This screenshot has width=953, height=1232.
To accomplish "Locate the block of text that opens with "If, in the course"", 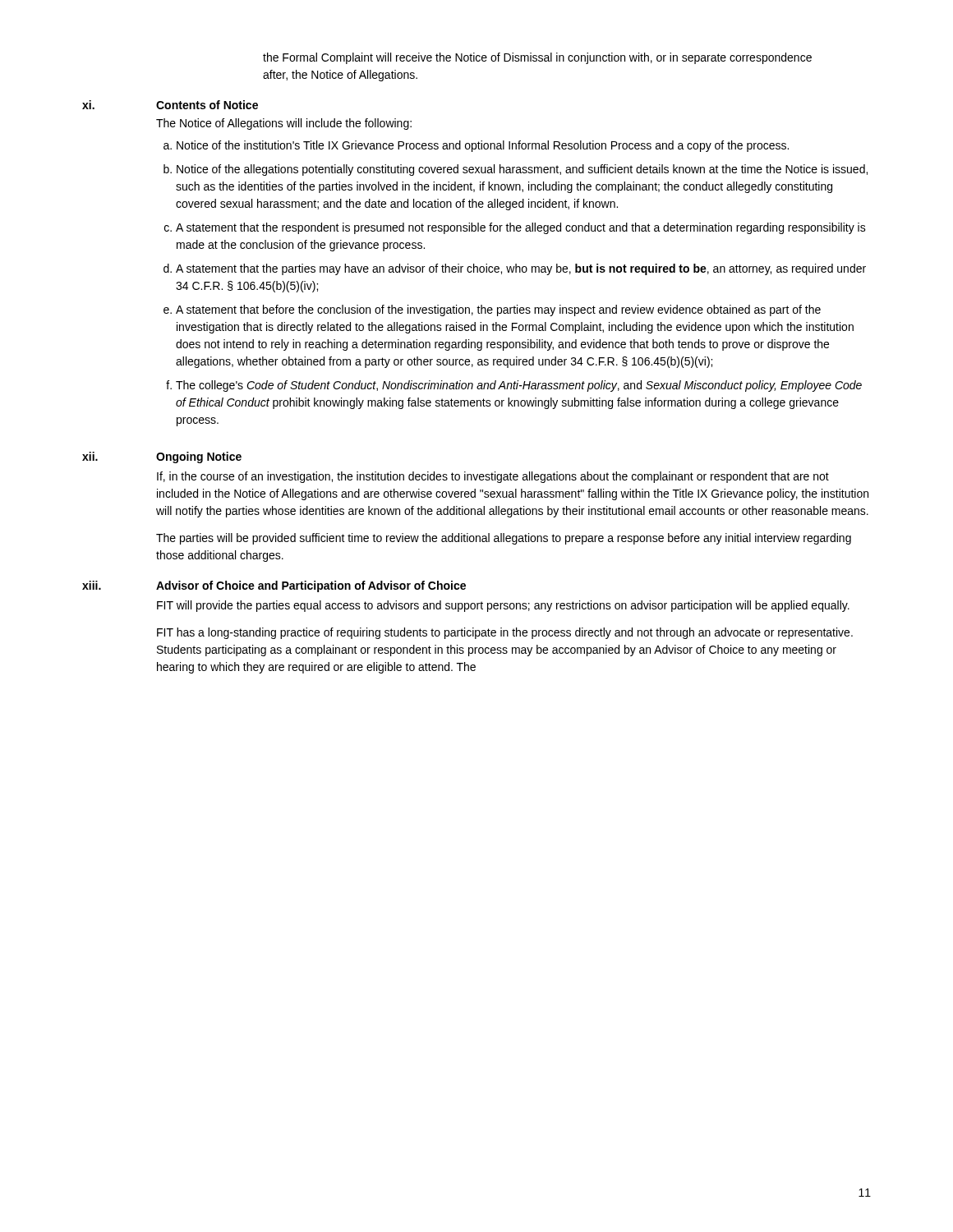I will 513,494.
